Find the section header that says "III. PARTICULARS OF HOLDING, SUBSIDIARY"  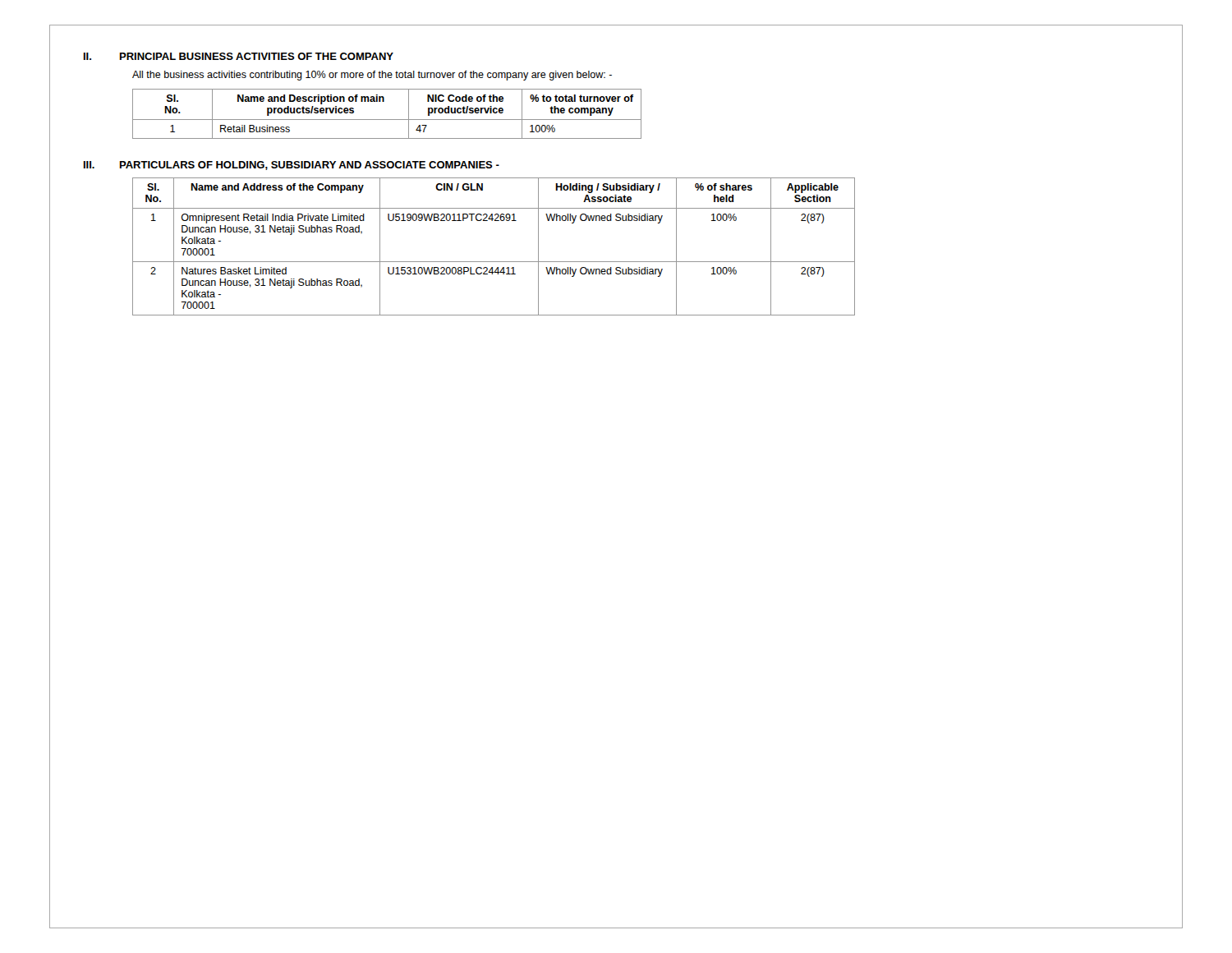point(291,165)
